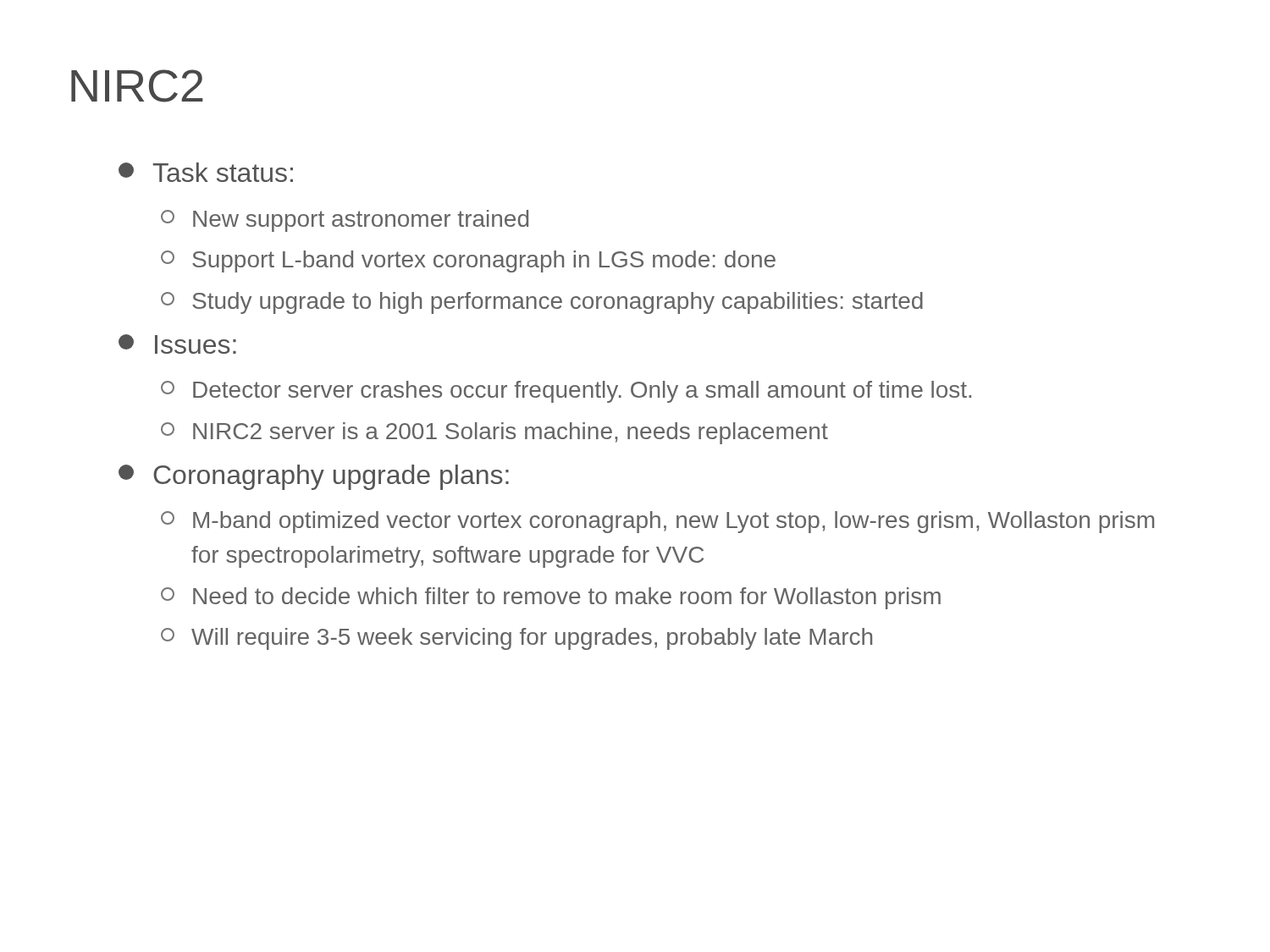Screen dimensions: 952x1270
Task: Point to the block beginning "Study upgrade to high performance coronagraphy capabilities:"
Action: (542, 301)
